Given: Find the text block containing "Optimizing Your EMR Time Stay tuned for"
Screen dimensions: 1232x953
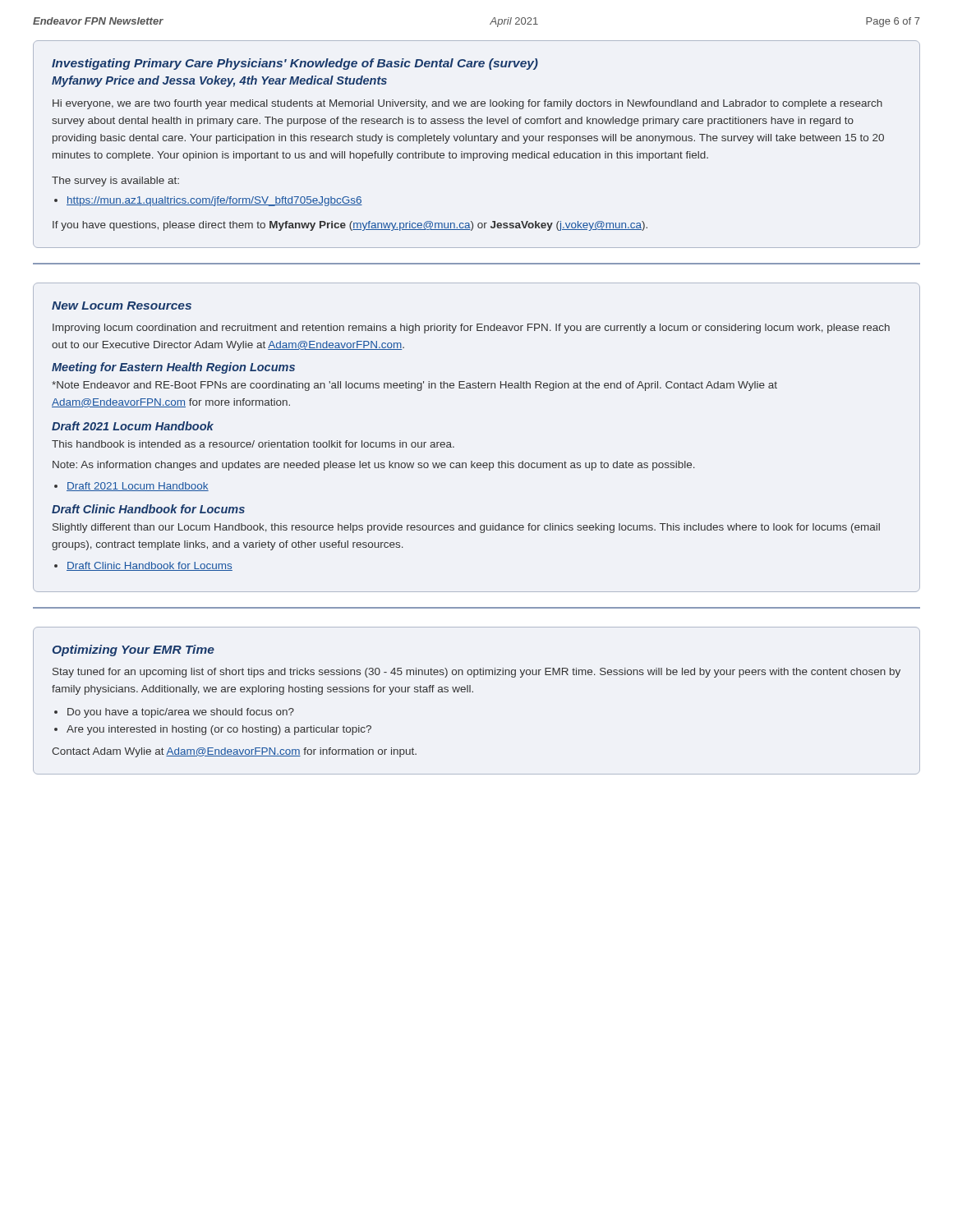Looking at the screenshot, I should (476, 701).
